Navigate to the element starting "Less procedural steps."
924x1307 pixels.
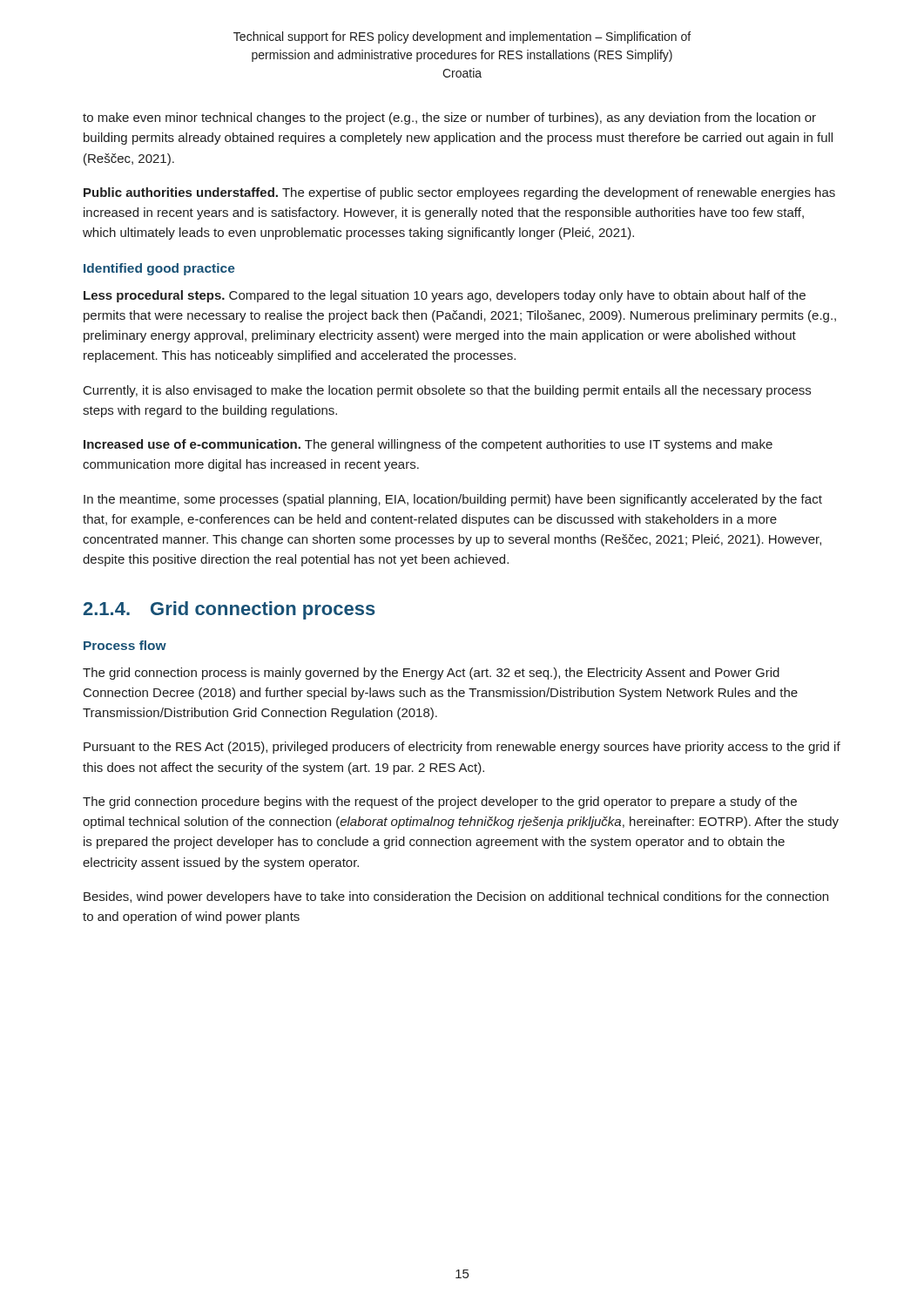[460, 325]
